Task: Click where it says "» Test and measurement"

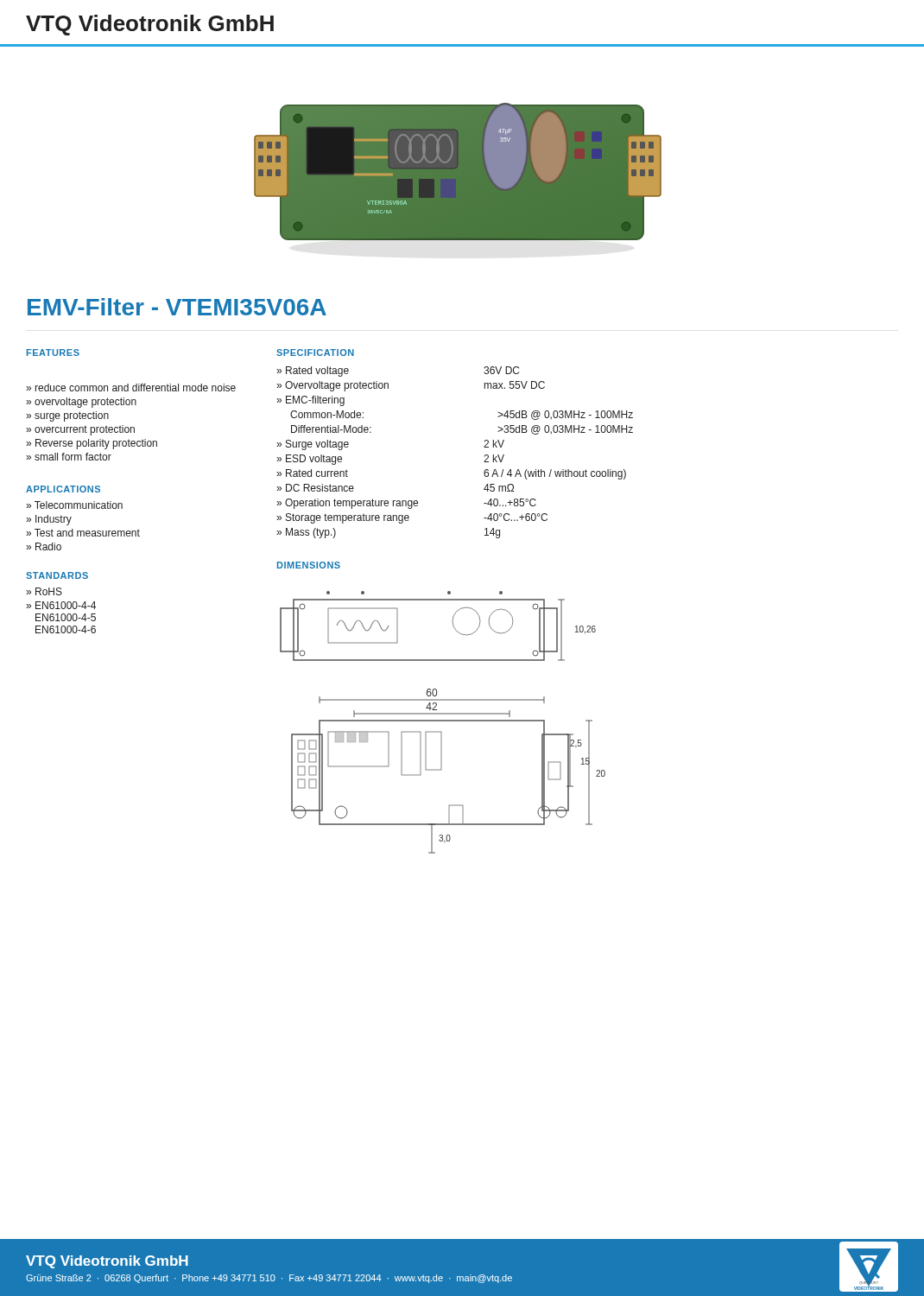Action: click(83, 533)
